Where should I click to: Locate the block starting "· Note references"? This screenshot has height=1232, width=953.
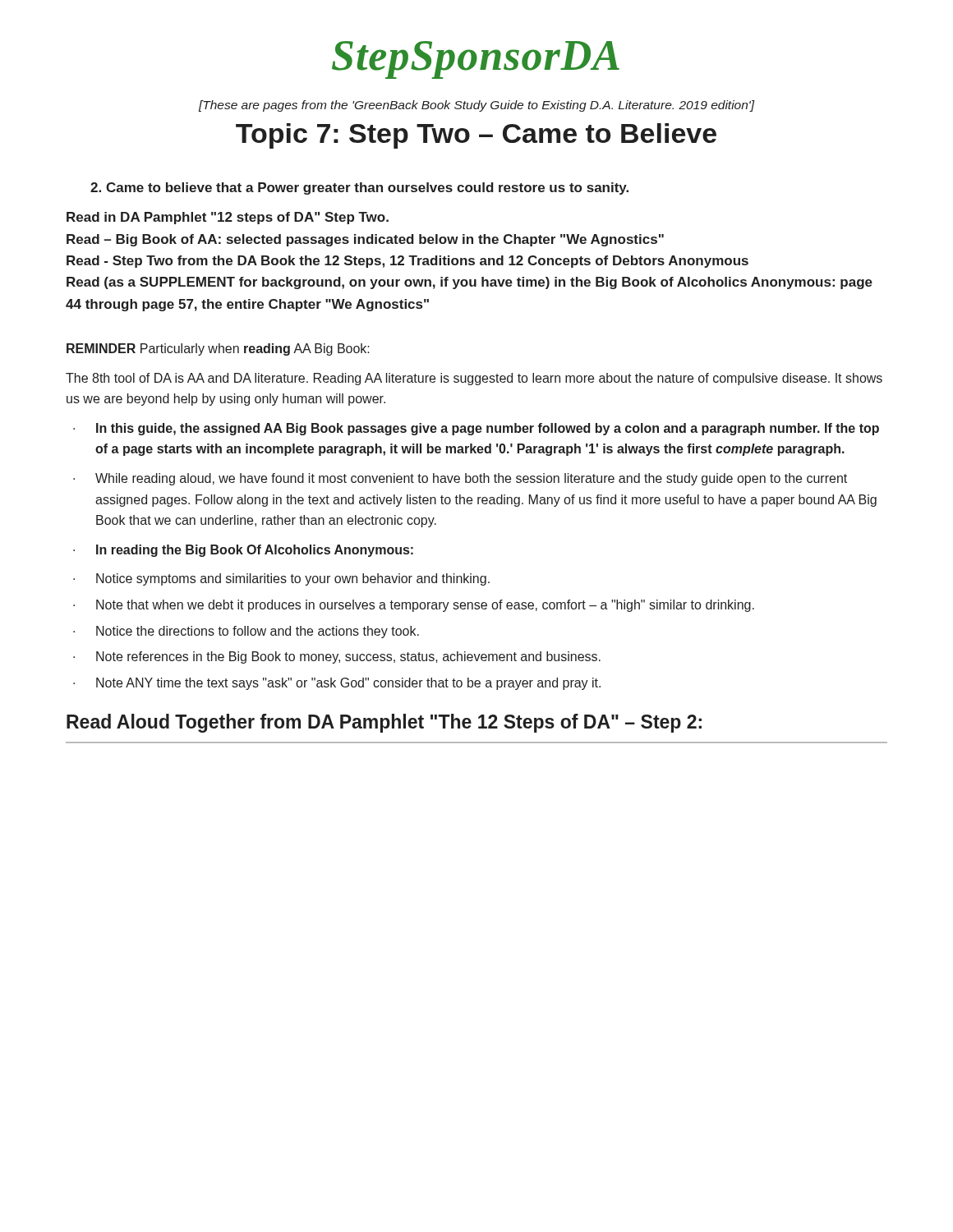tap(334, 657)
